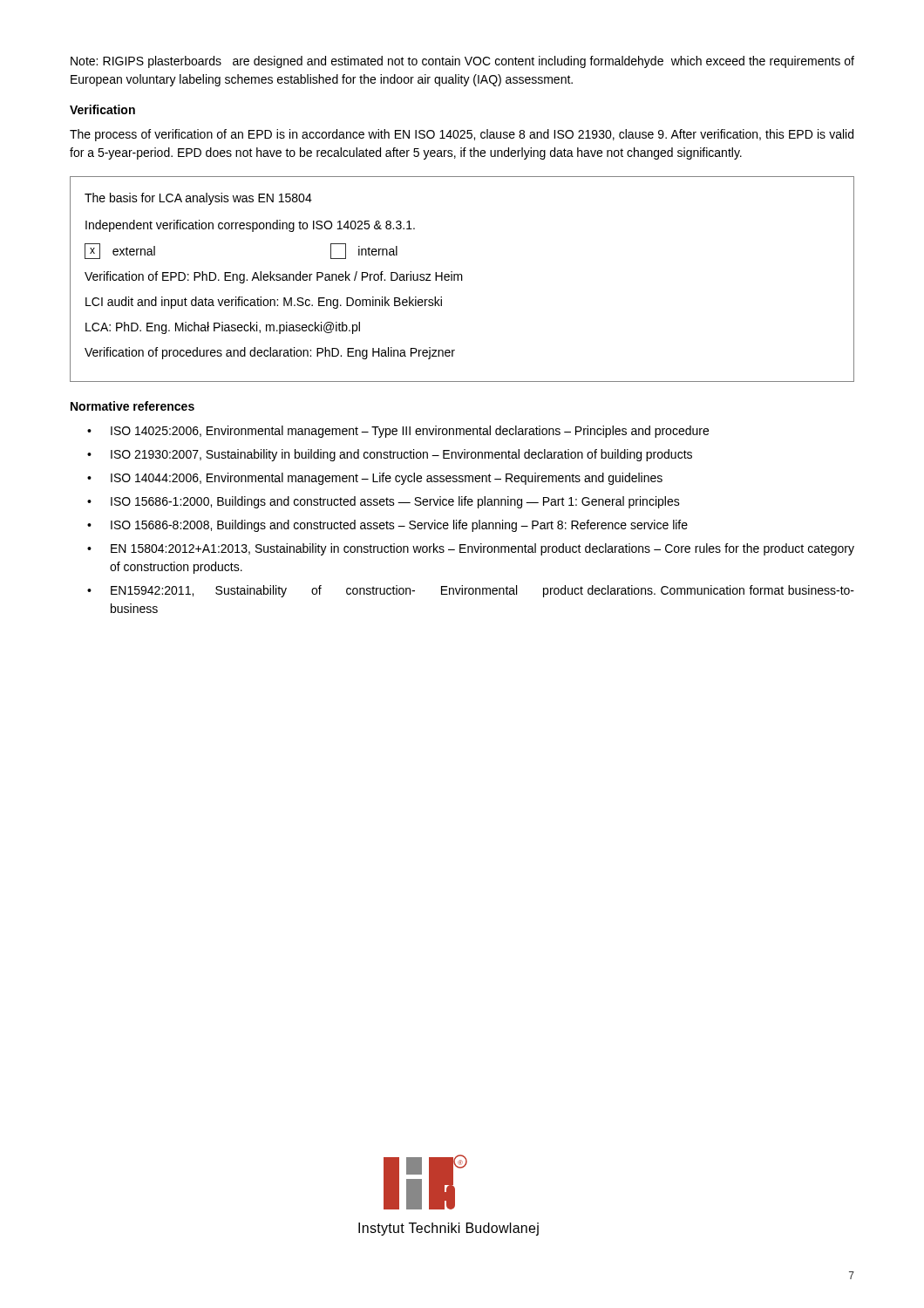The image size is (924, 1308).
Task: Find the list item with the text "• EN 15804:2012+A1:2013,"
Action: [x=471, y=558]
